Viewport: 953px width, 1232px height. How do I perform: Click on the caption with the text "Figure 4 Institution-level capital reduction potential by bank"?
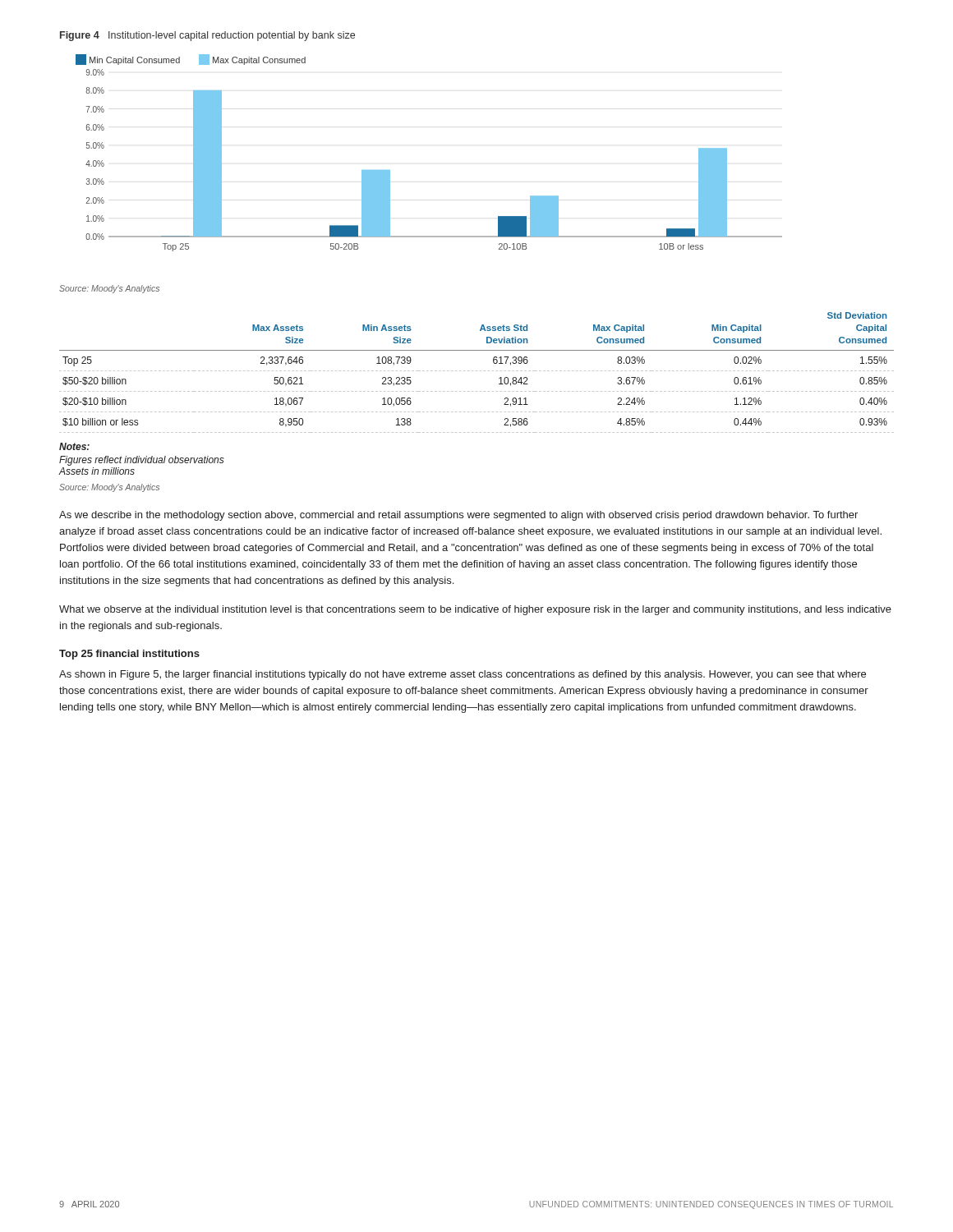207,35
